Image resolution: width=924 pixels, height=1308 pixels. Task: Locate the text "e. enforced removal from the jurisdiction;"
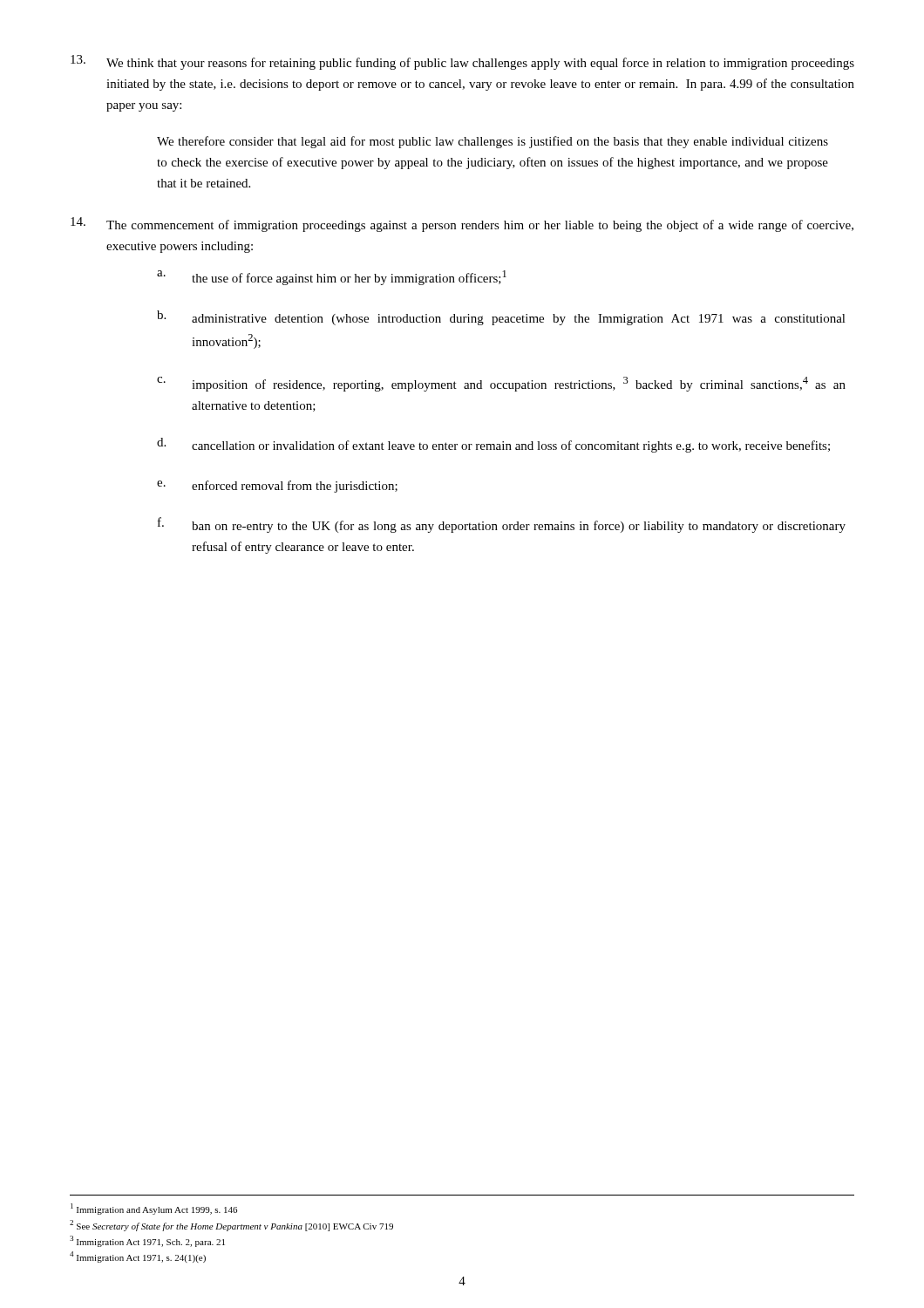(277, 487)
